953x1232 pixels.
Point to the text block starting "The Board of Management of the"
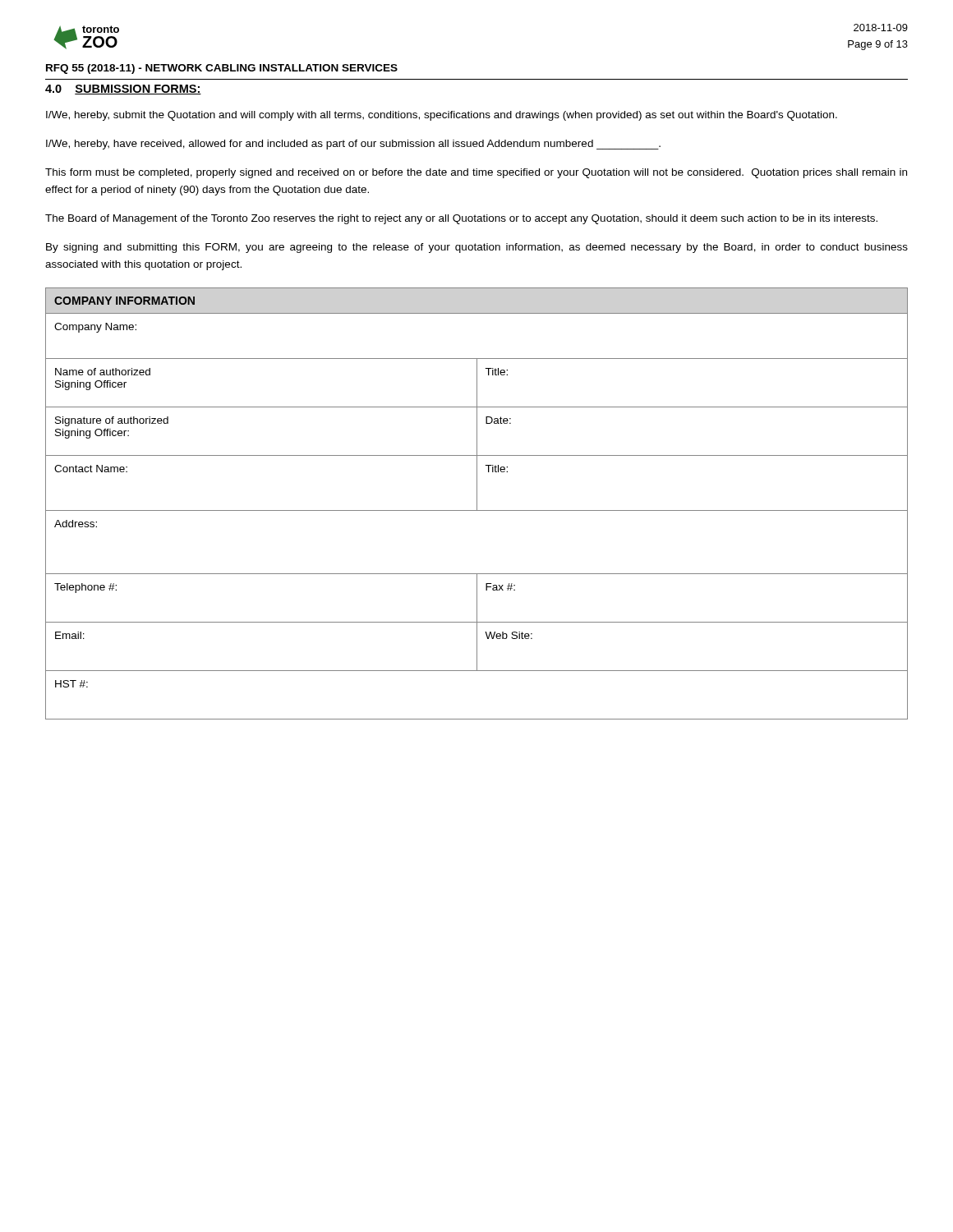462,218
